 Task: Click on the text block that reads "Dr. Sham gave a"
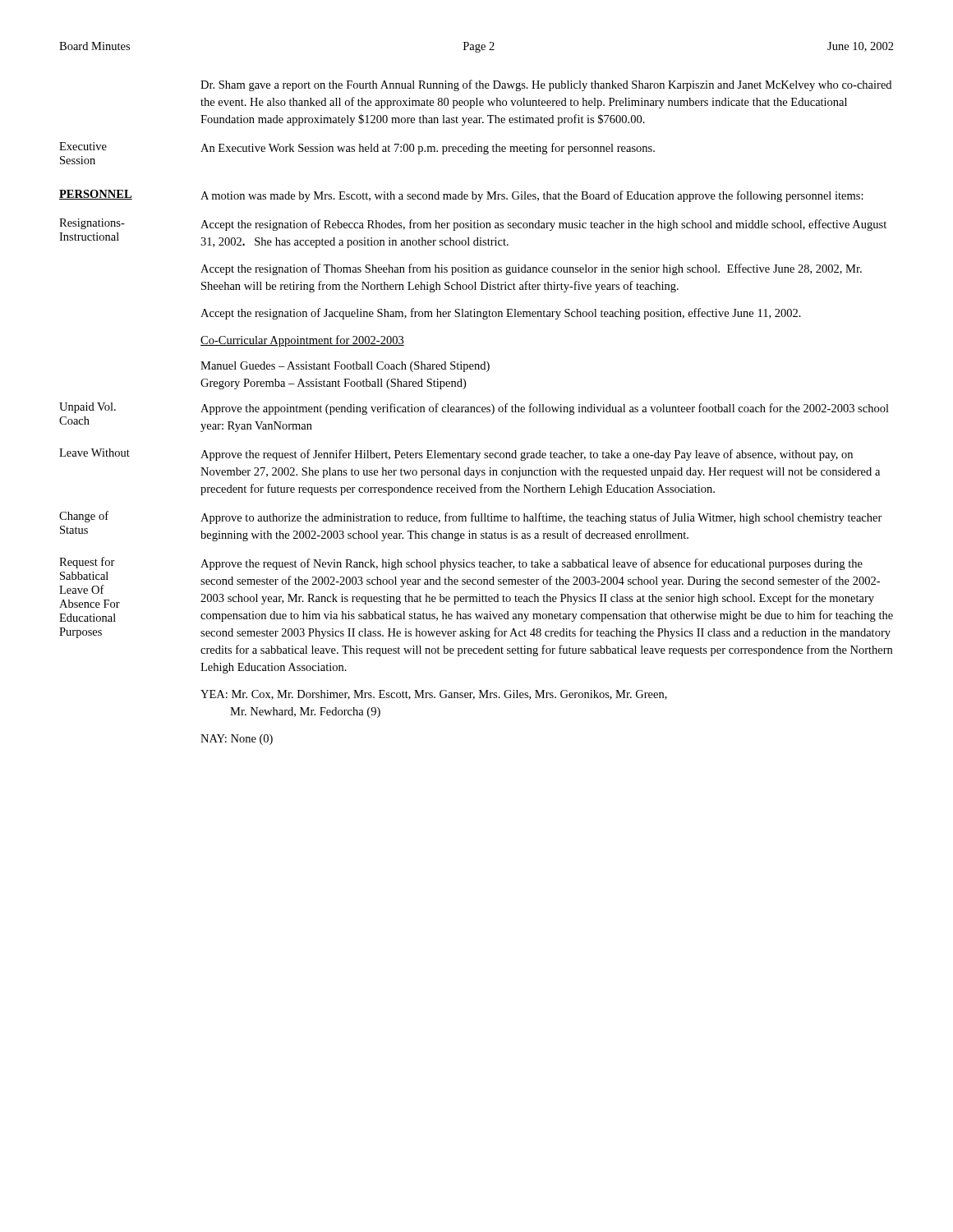(547, 102)
